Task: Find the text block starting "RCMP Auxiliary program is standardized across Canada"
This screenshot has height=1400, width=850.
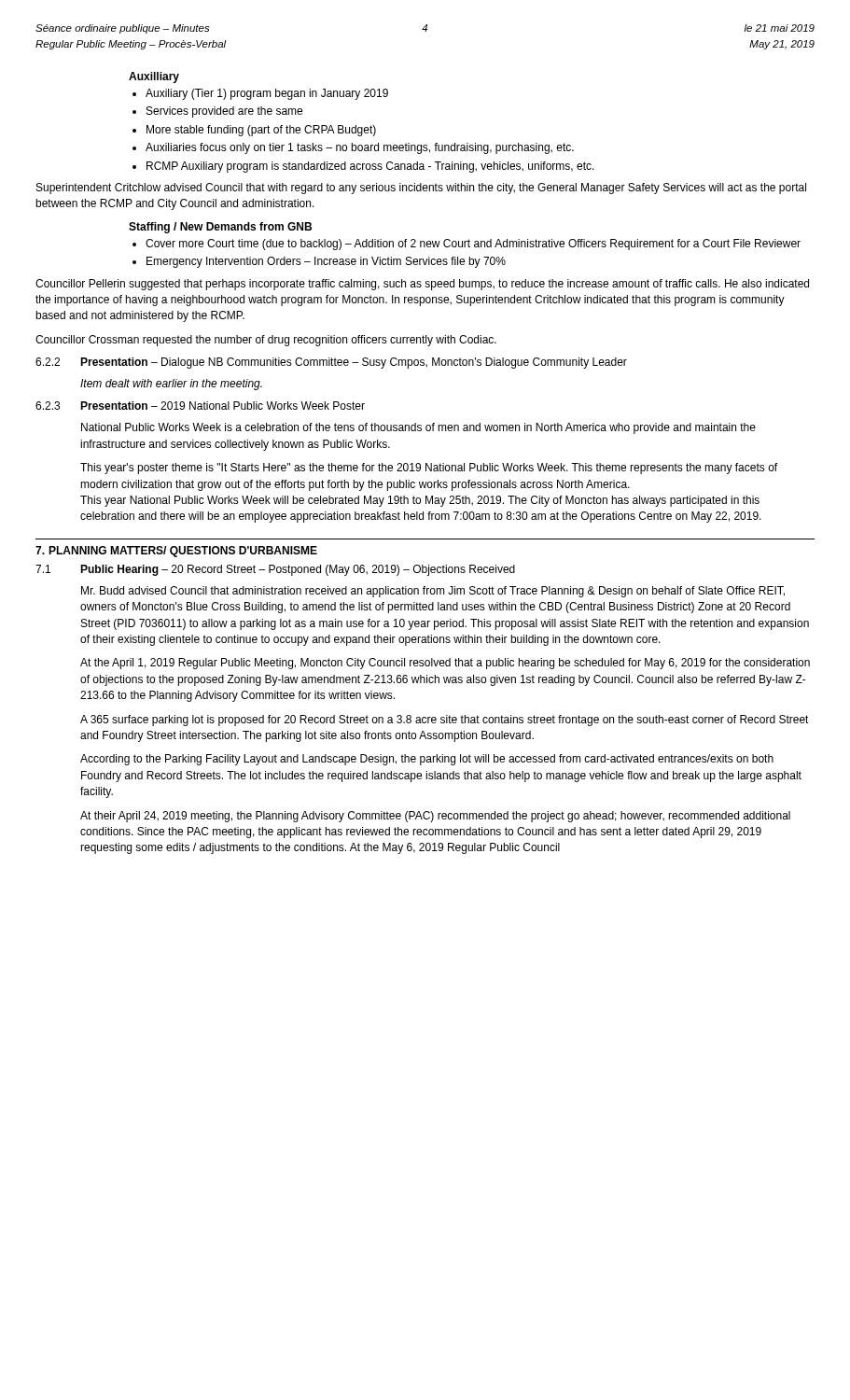Action: pyautogui.click(x=475, y=166)
